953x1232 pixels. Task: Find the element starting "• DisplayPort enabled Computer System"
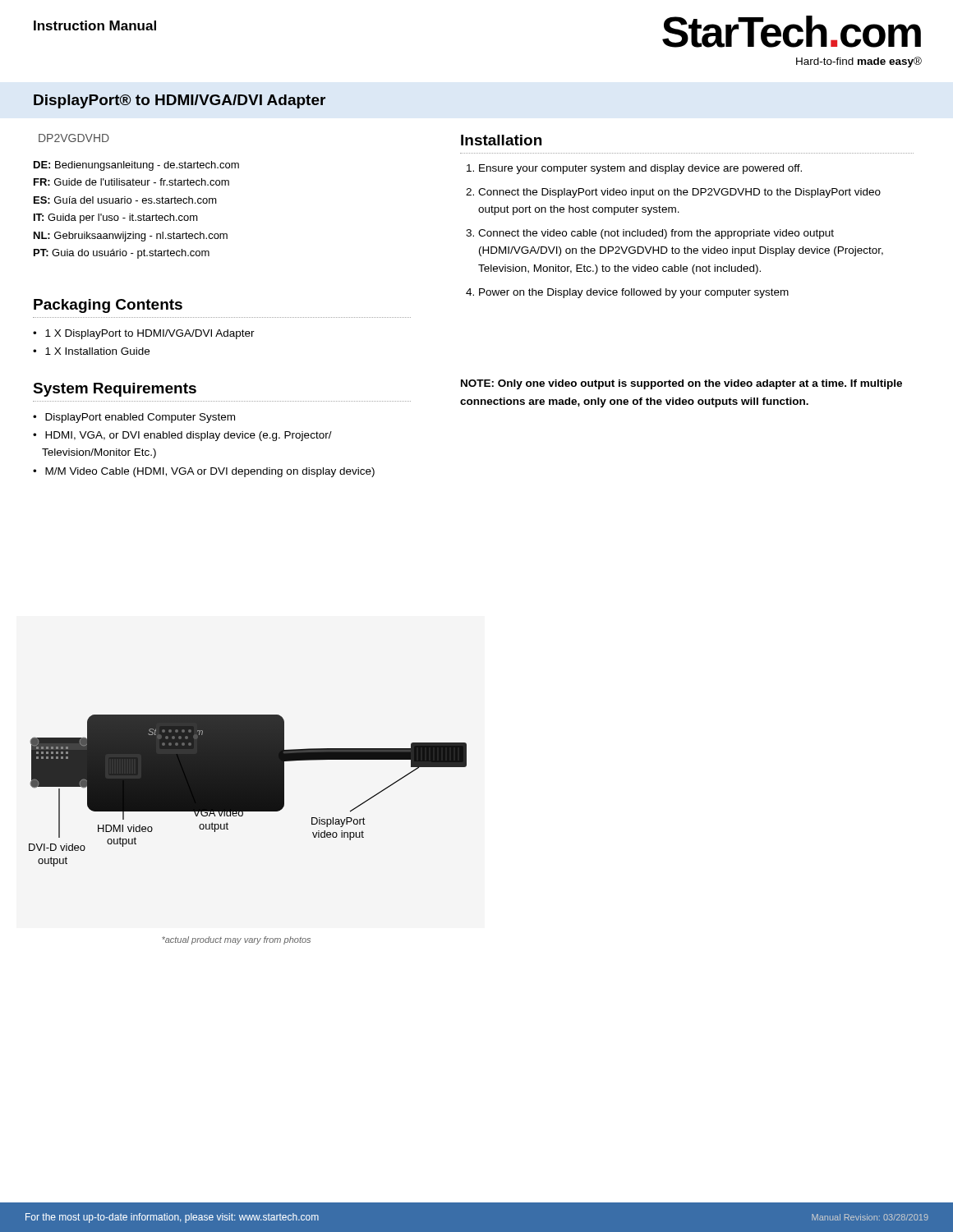[x=134, y=417]
